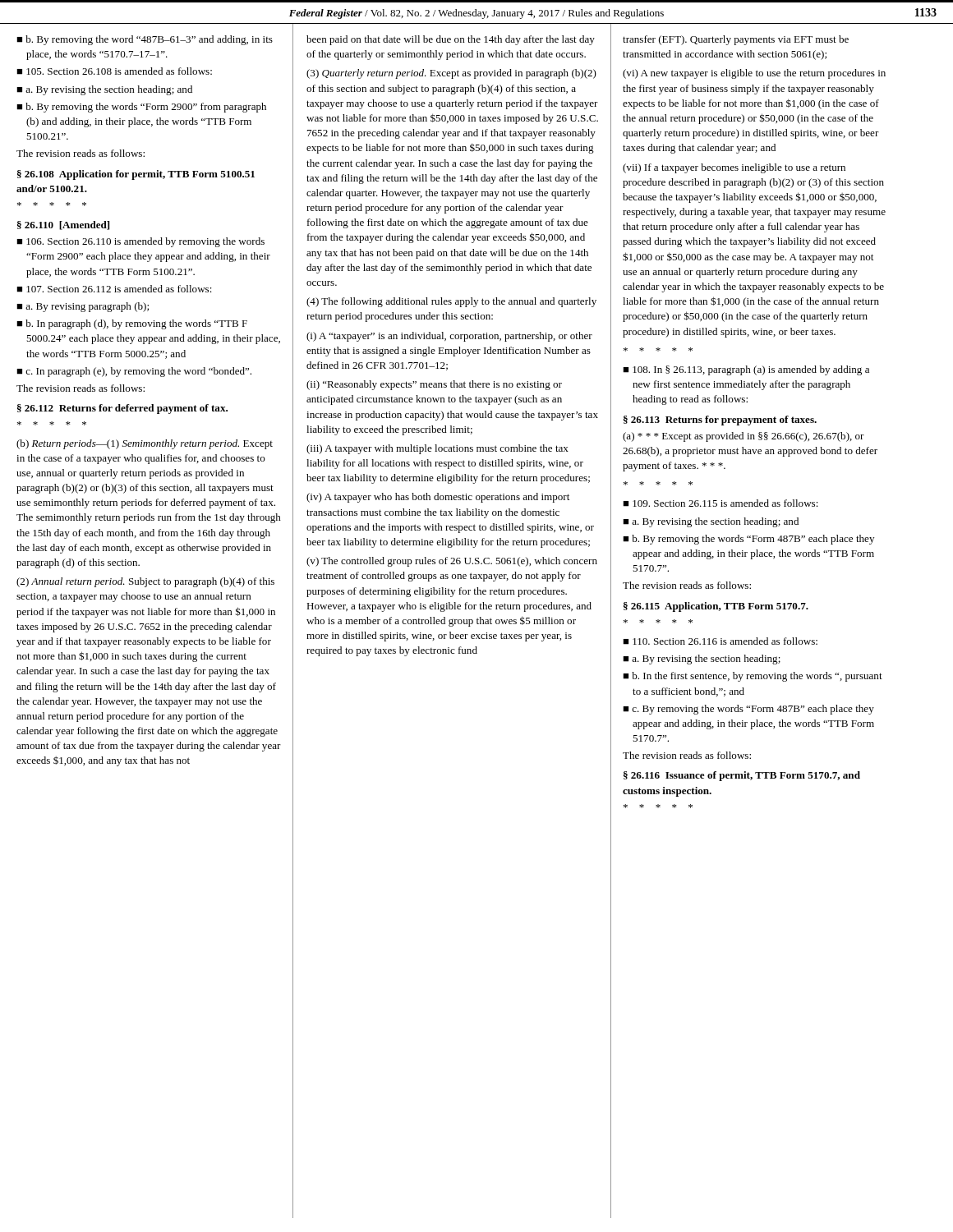Navigate to the passage starting "§ 26.116 Issuance"
953x1232 pixels.
pyautogui.click(x=741, y=783)
